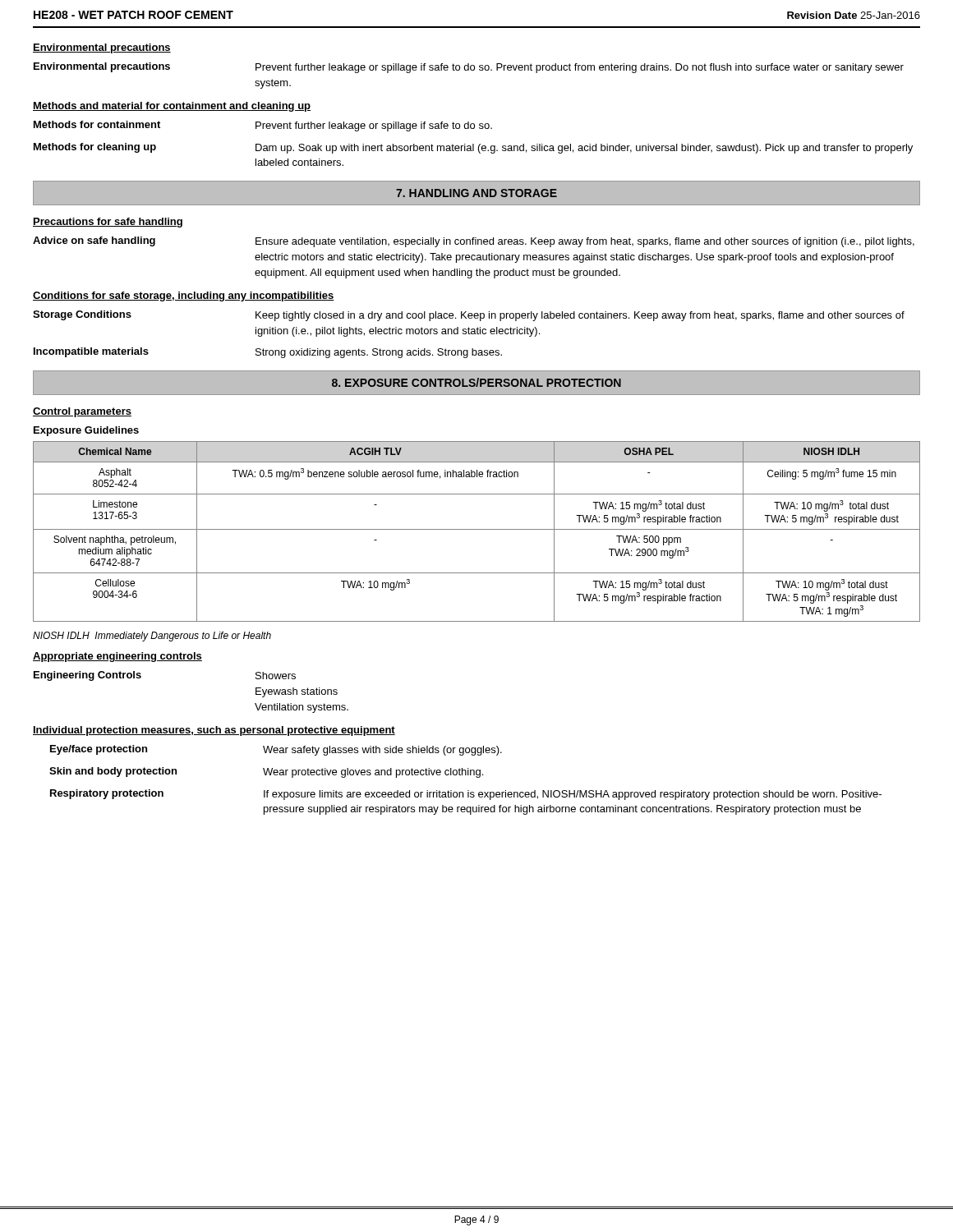Locate the section header that says "7. HANDLING AND STORAGE"
Viewport: 953px width, 1232px height.
476,193
